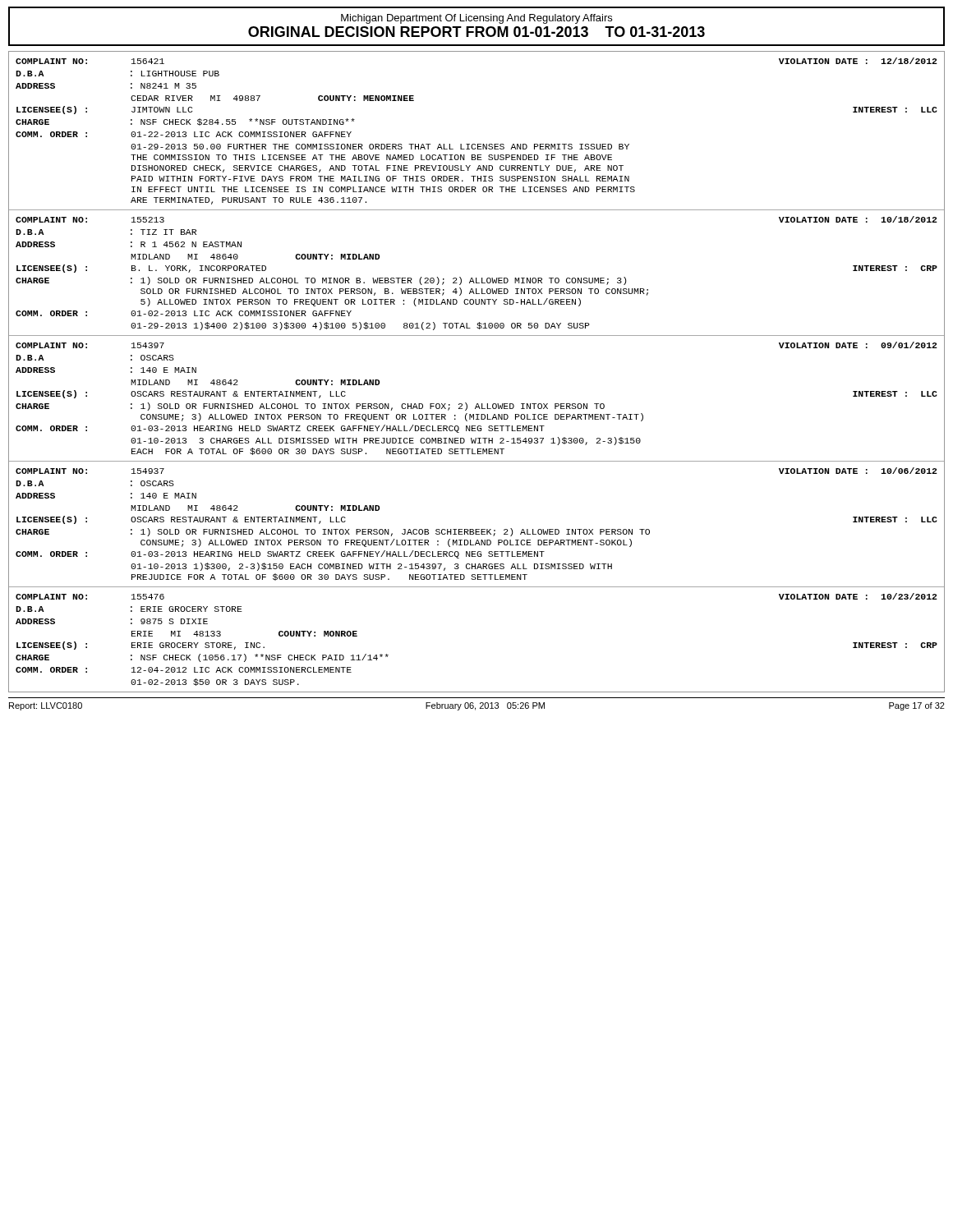Locate the table with the text "COMPLAINT NO: 155476 VIOLATION DATE"
This screenshot has height=1232, width=953.
[476, 639]
